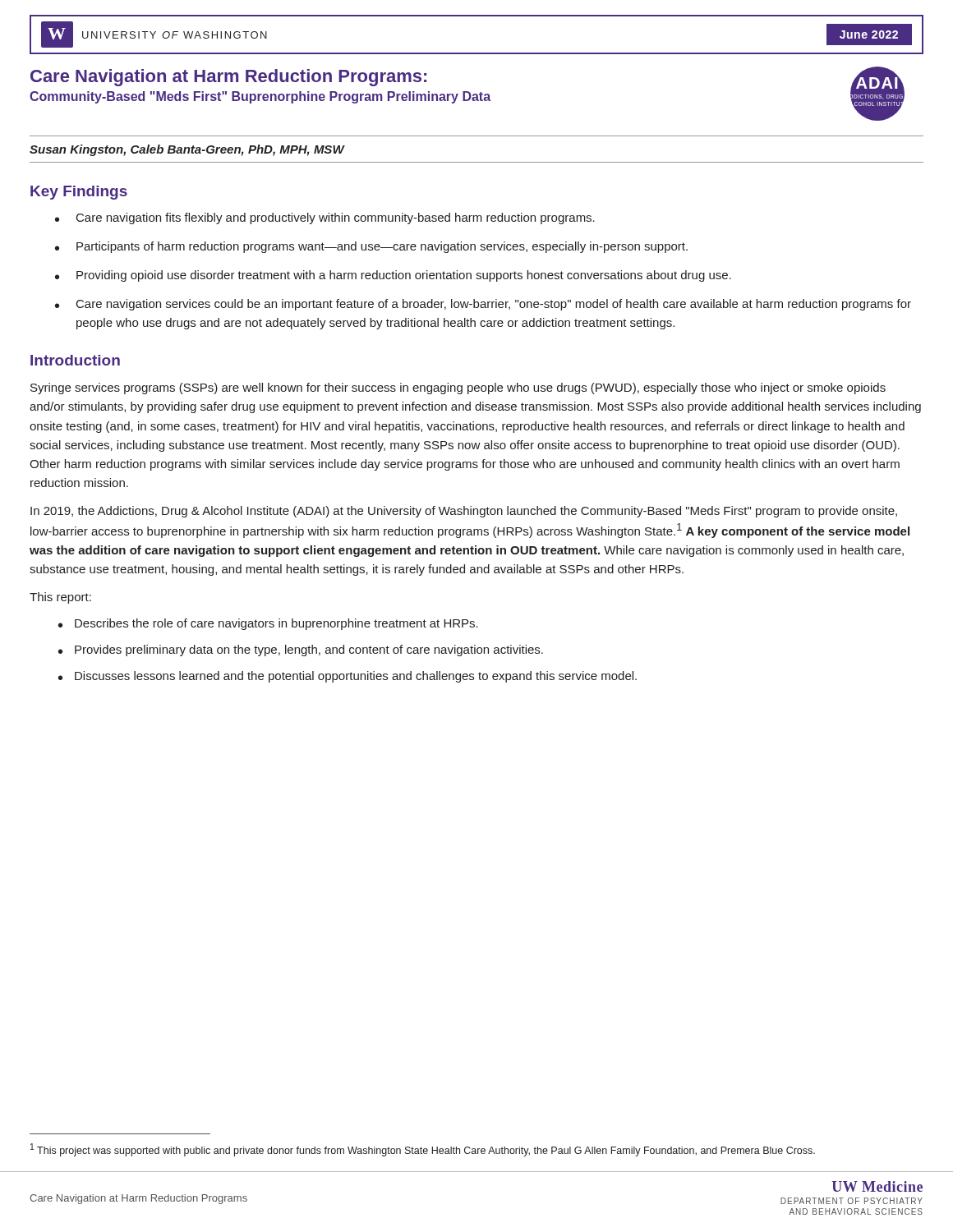
Task: Point to the block beginning "Susan Kingston, Caleb Banta-Green, PhD, MPH,"
Action: [x=187, y=149]
